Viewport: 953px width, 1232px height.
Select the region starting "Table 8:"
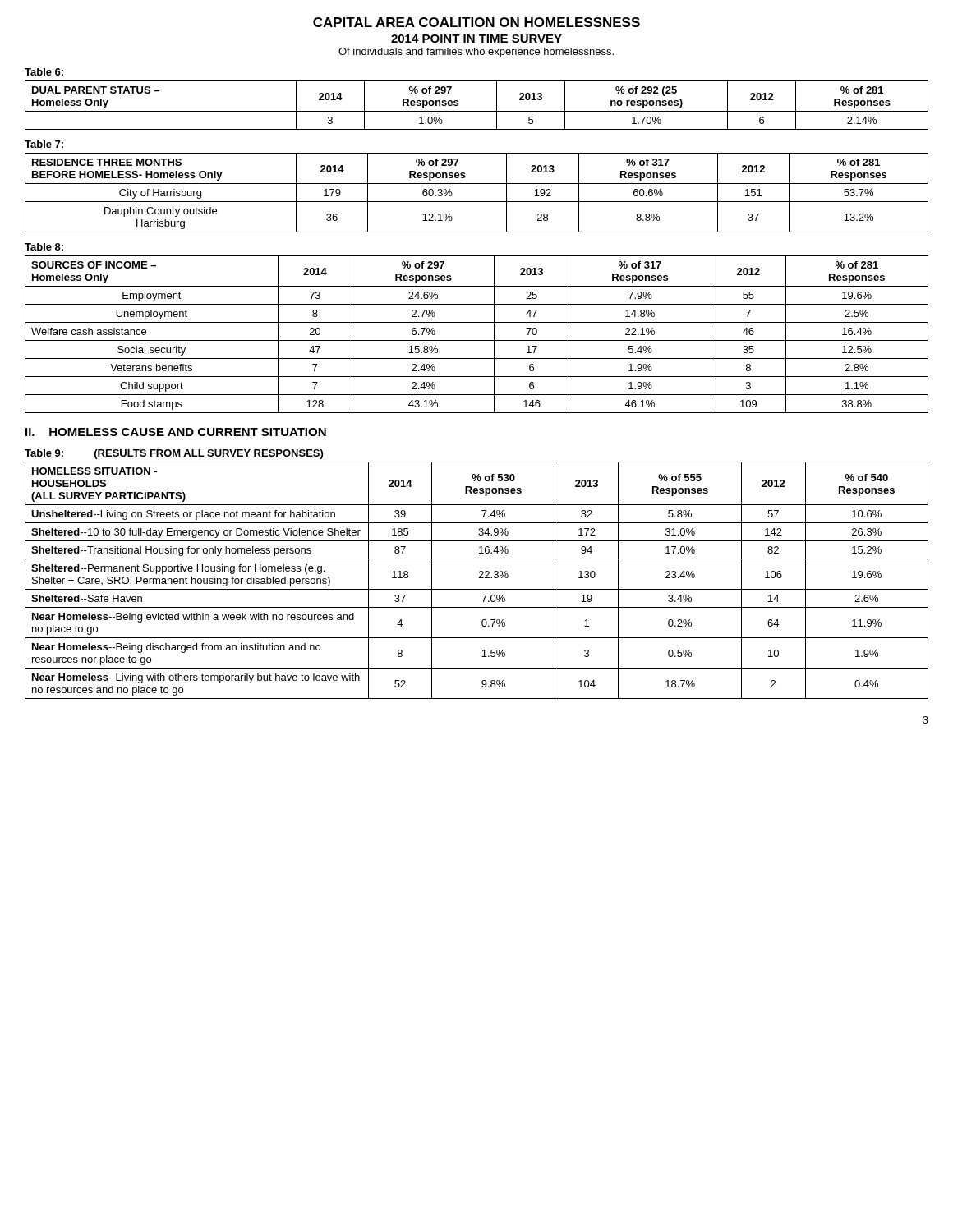click(44, 247)
